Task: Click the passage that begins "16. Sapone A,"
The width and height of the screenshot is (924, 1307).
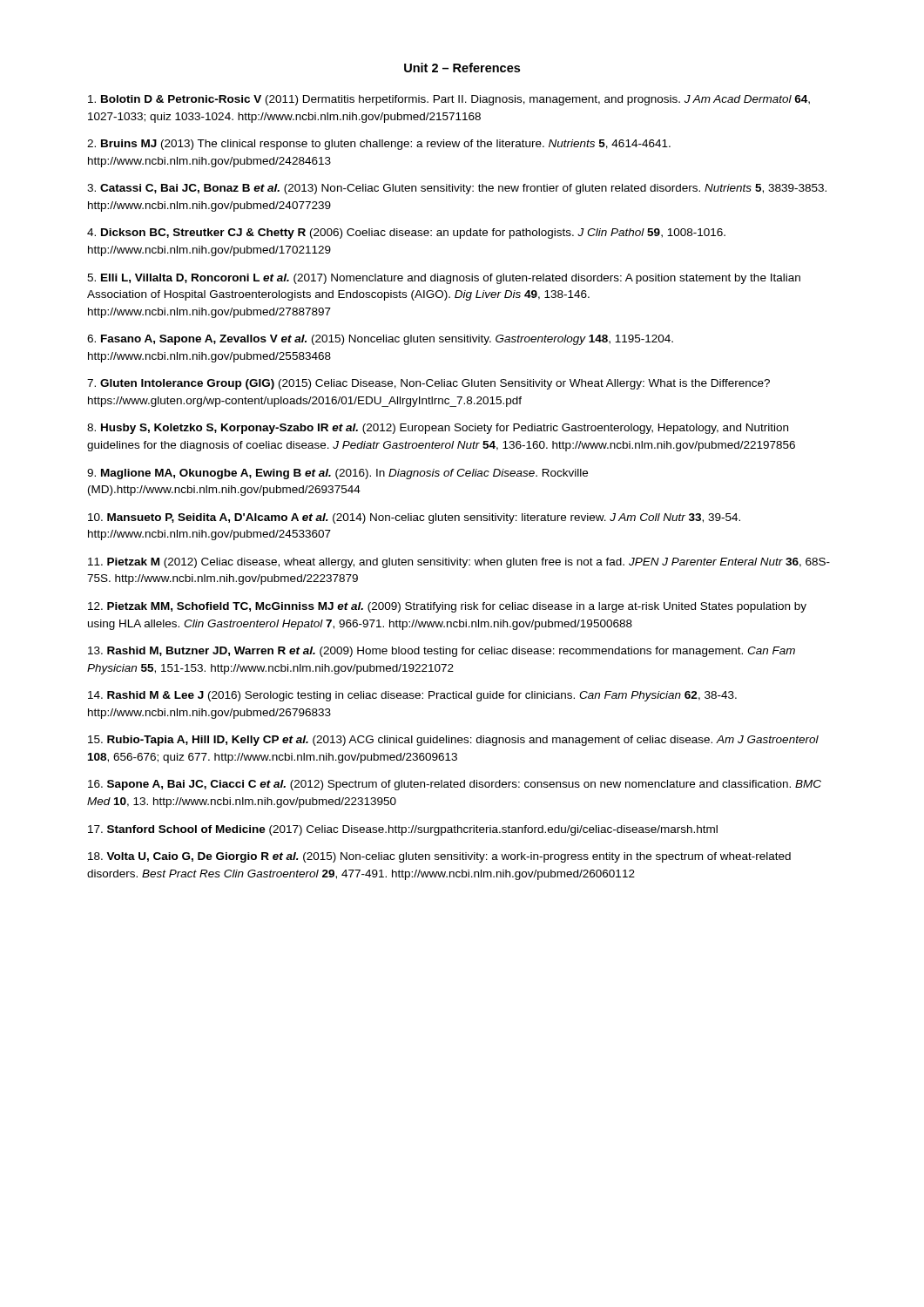Action: (x=454, y=793)
